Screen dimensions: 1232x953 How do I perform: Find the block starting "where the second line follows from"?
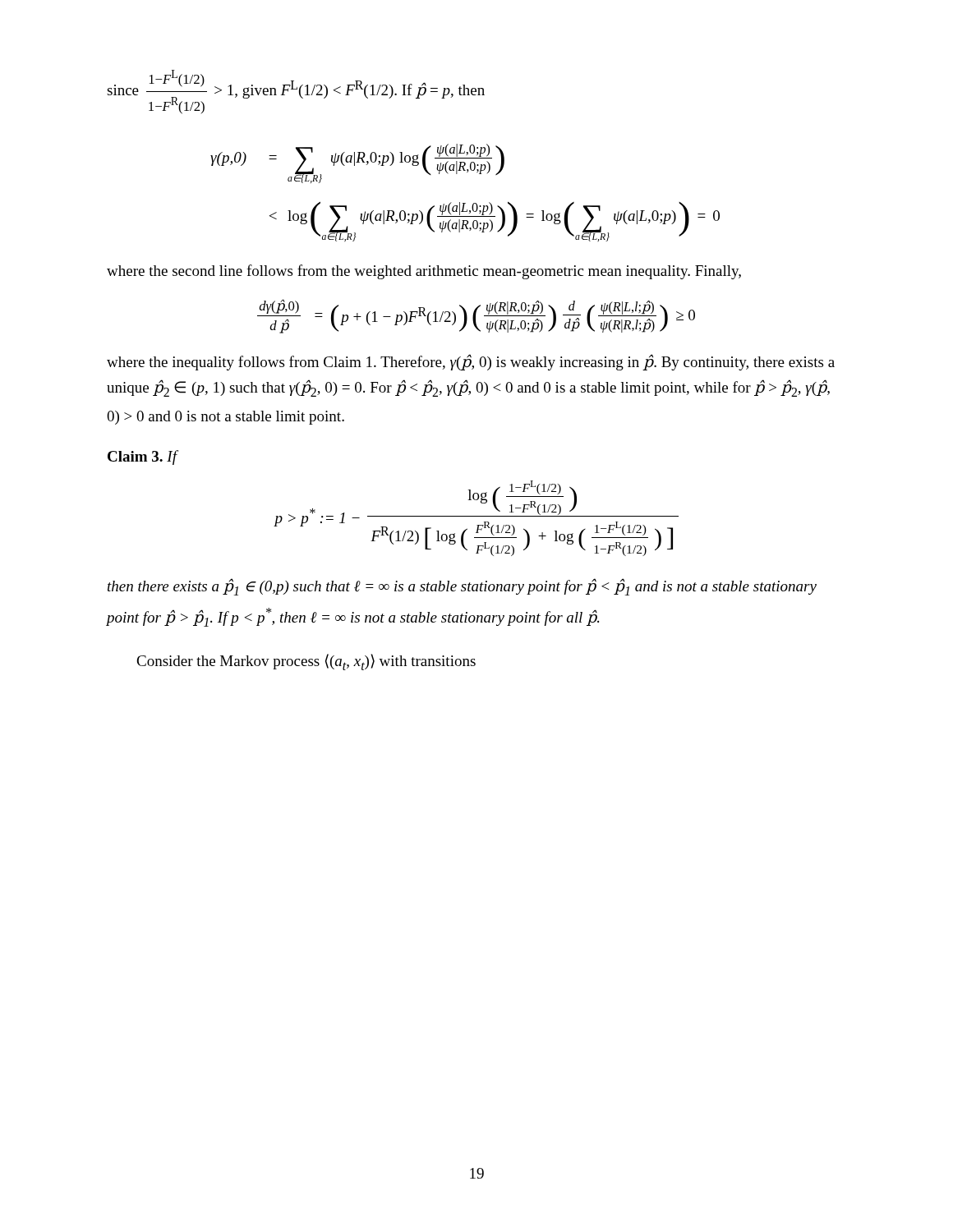[x=424, y=270]
